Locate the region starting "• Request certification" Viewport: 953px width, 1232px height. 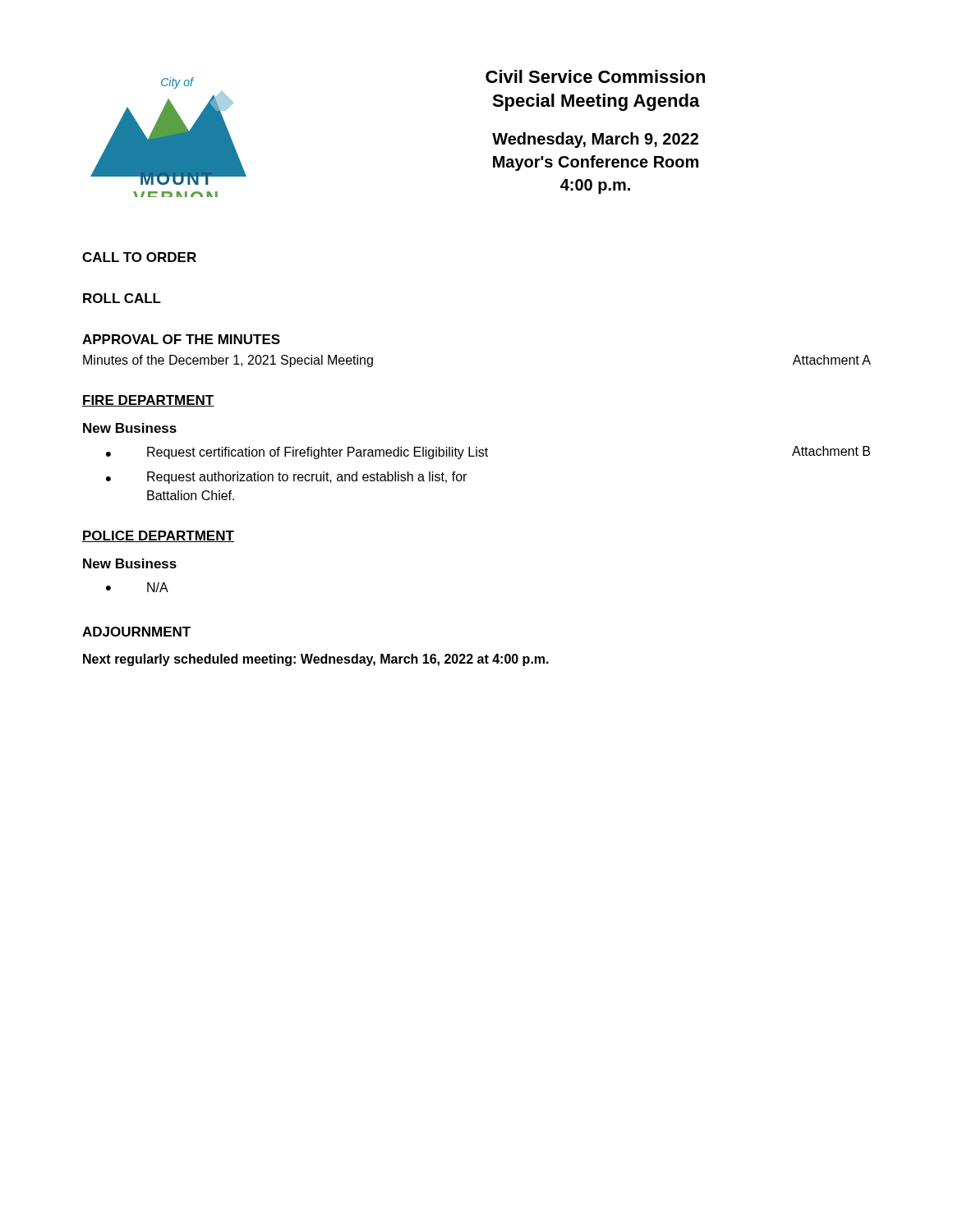click(x=476, y=454)
